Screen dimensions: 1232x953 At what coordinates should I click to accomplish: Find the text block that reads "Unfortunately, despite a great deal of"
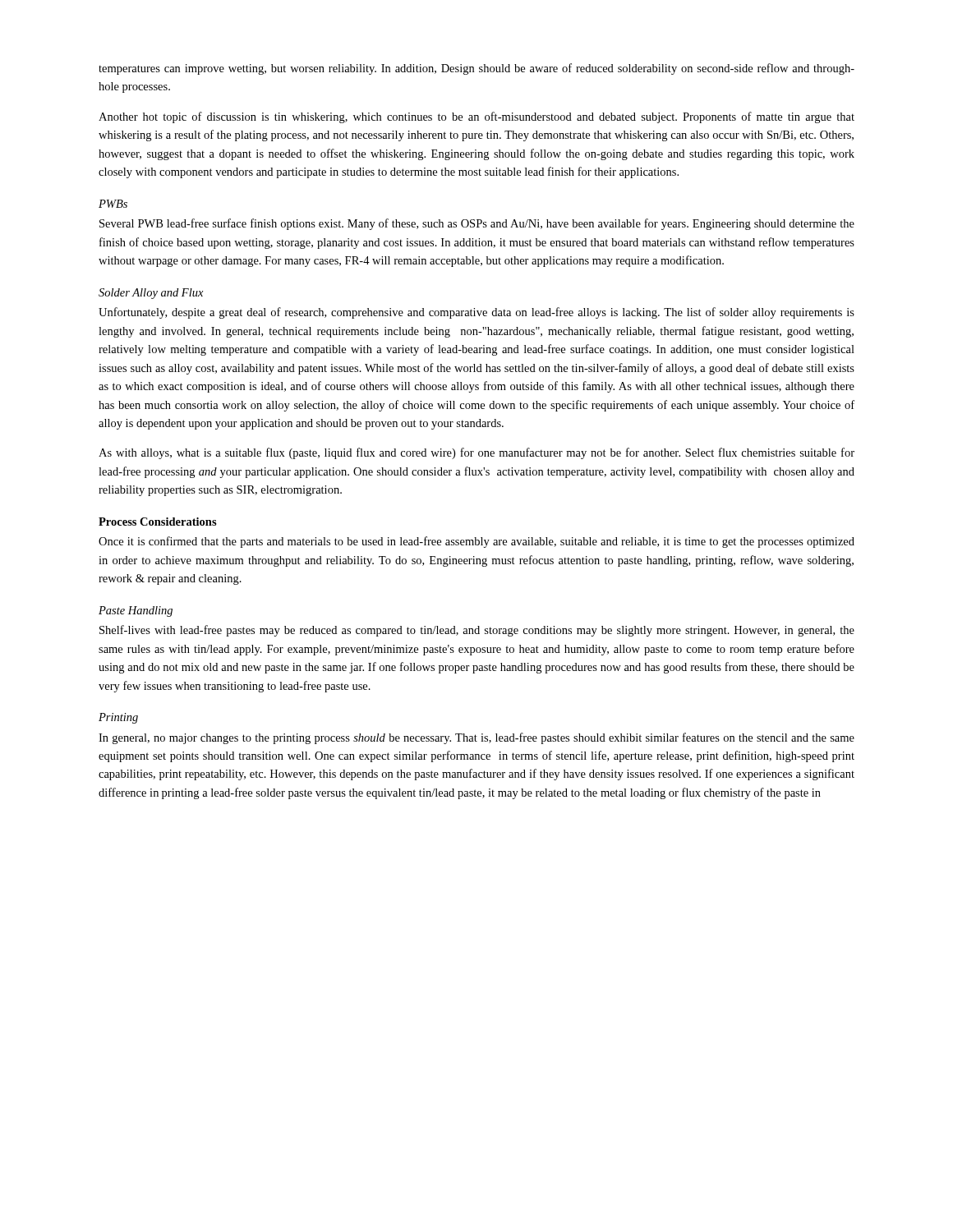click(476, 368)
